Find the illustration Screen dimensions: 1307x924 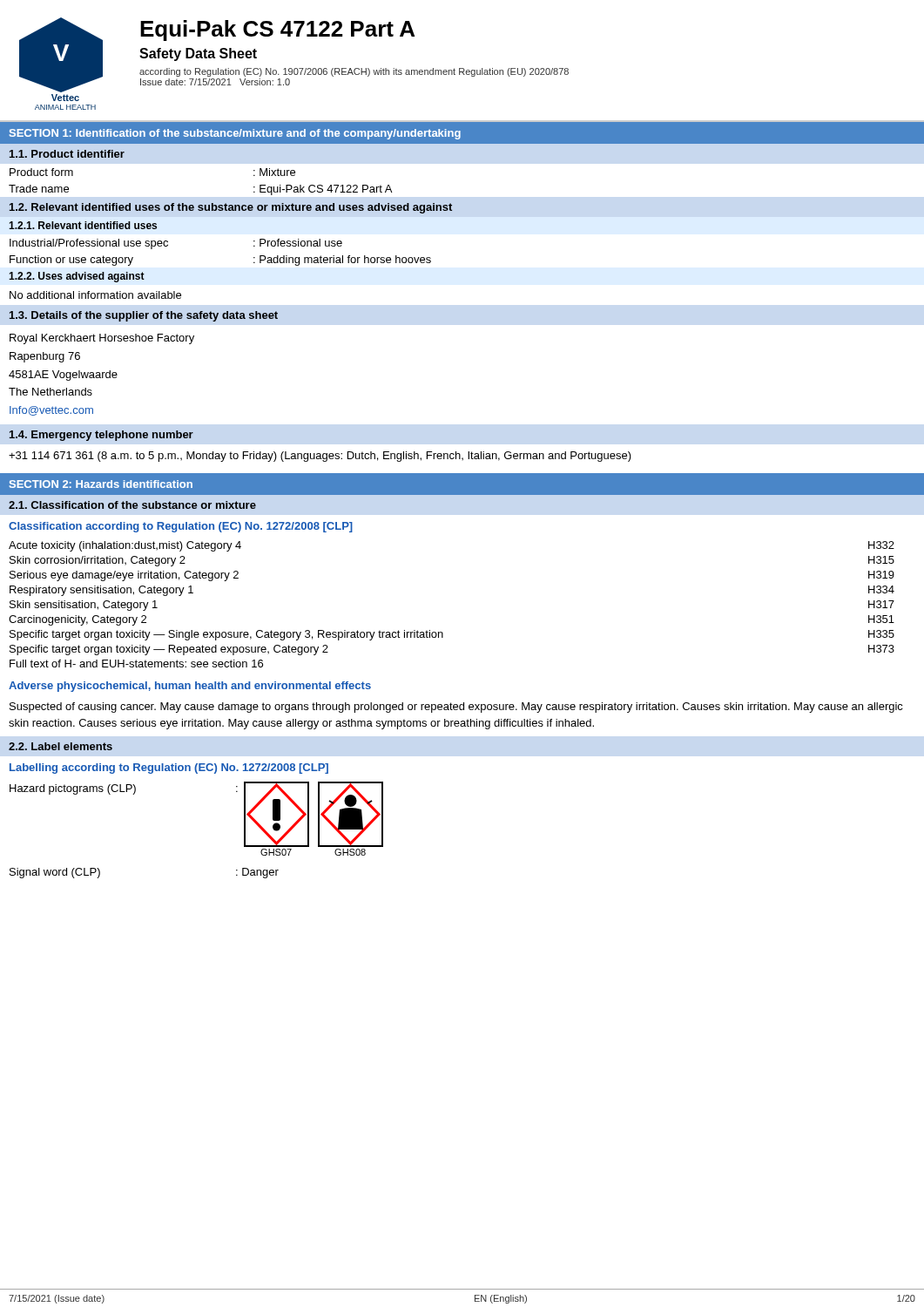[x=313, y=819]
